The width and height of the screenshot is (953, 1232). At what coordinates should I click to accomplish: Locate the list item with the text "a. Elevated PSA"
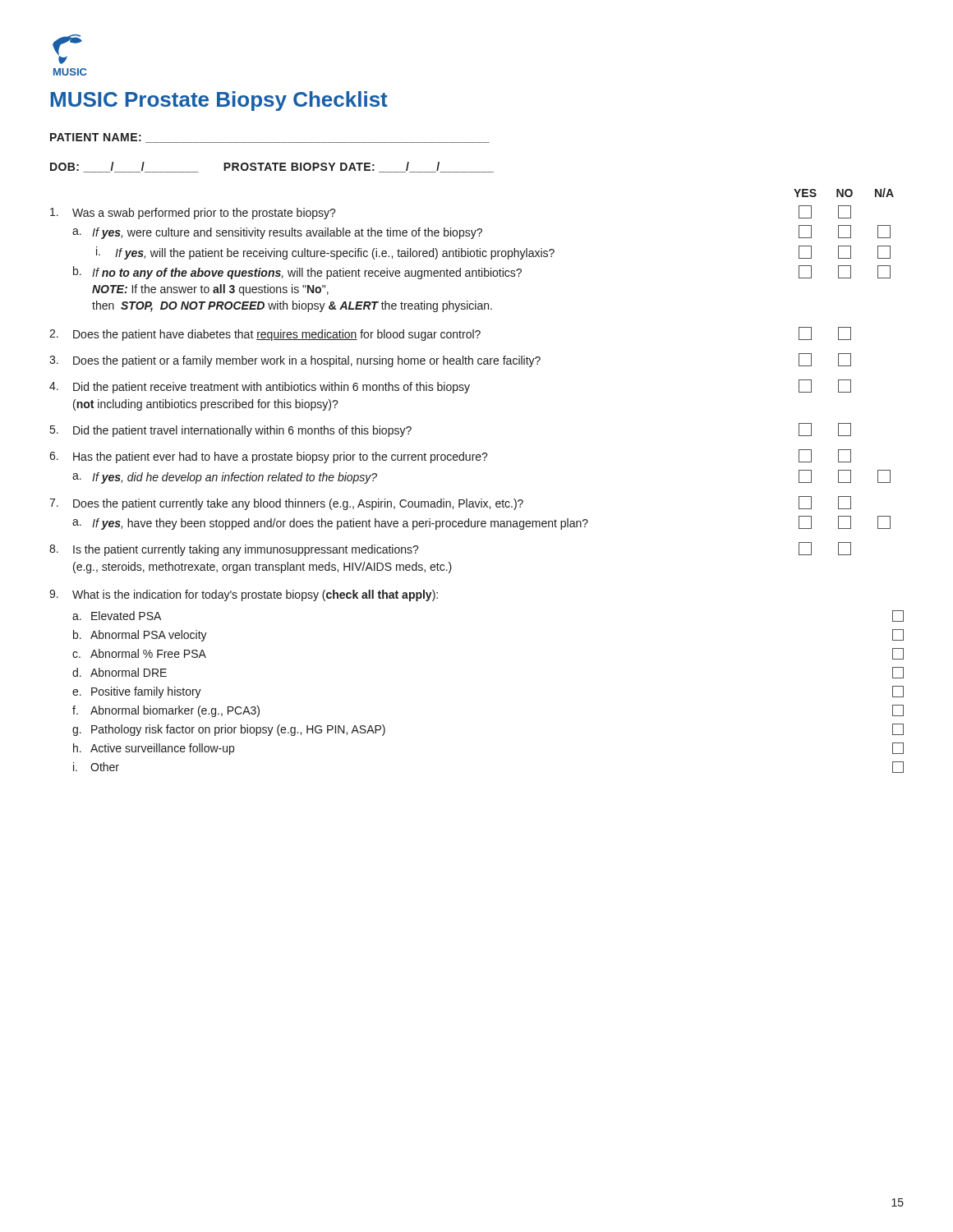click(120, 616)
